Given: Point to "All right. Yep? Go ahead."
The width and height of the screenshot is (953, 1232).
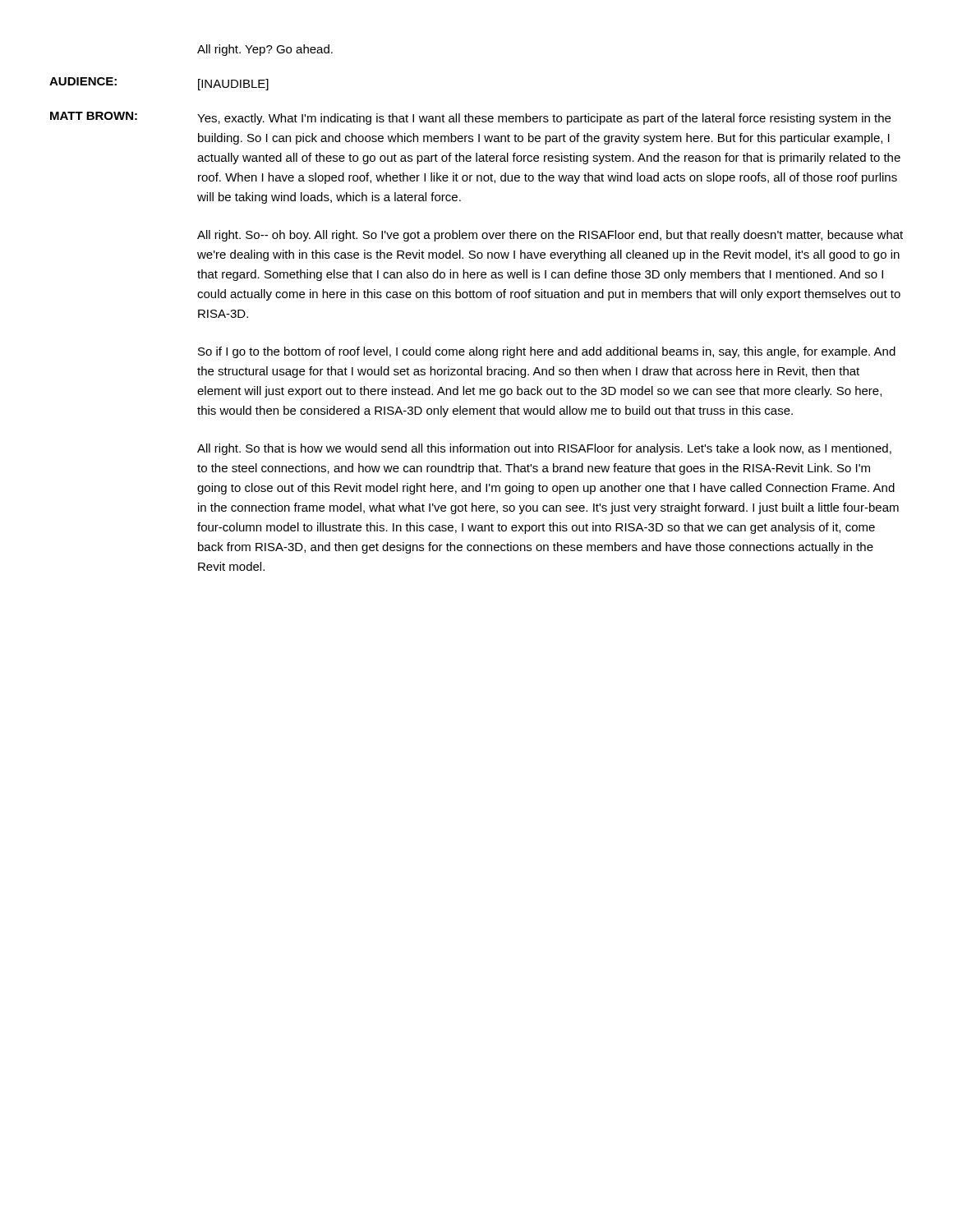Looking at the screenshot, I should point(265,49).
